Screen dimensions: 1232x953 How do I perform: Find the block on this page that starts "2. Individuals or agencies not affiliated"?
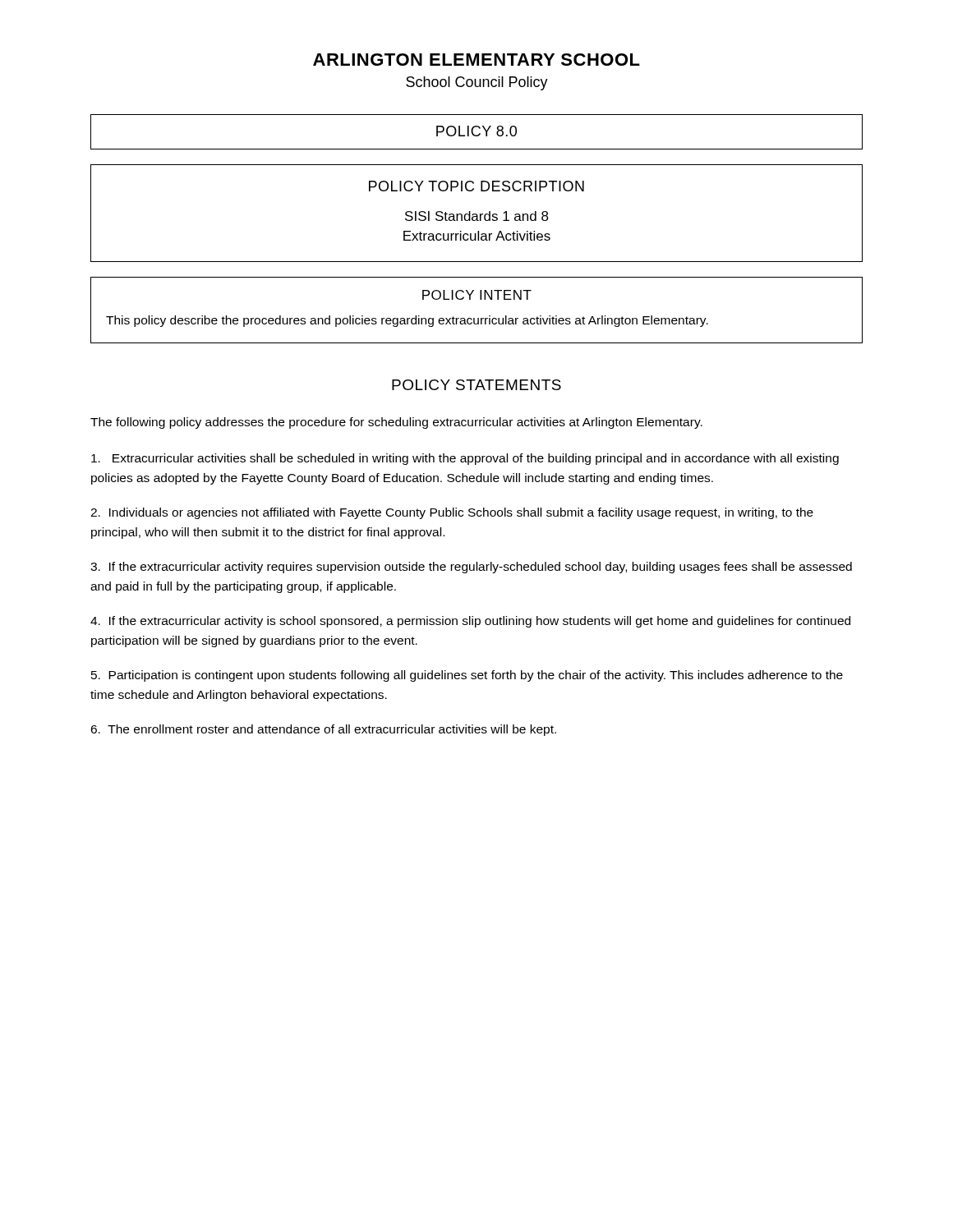[452, 522]
